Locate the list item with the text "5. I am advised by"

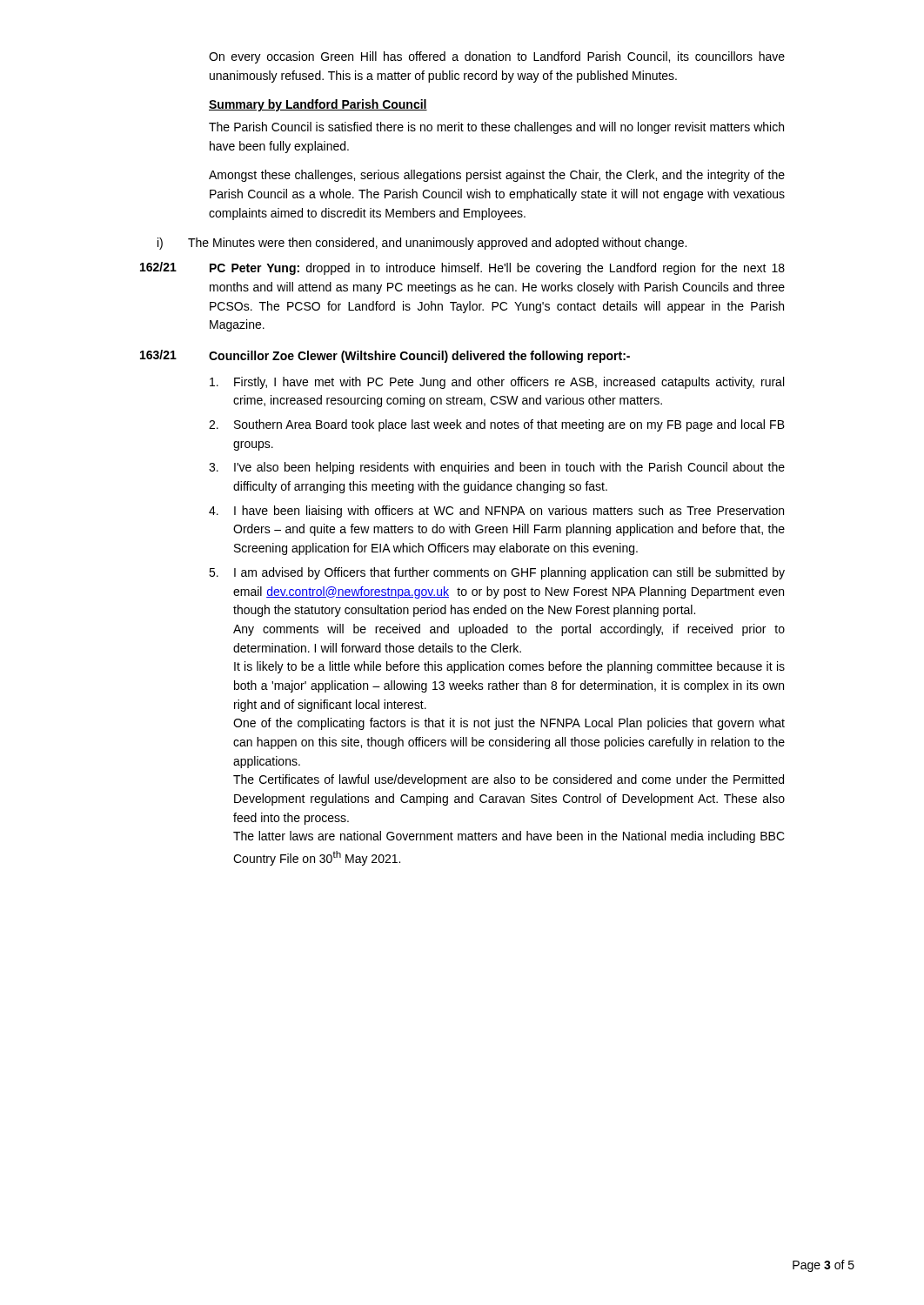click(x=497, y=716)
